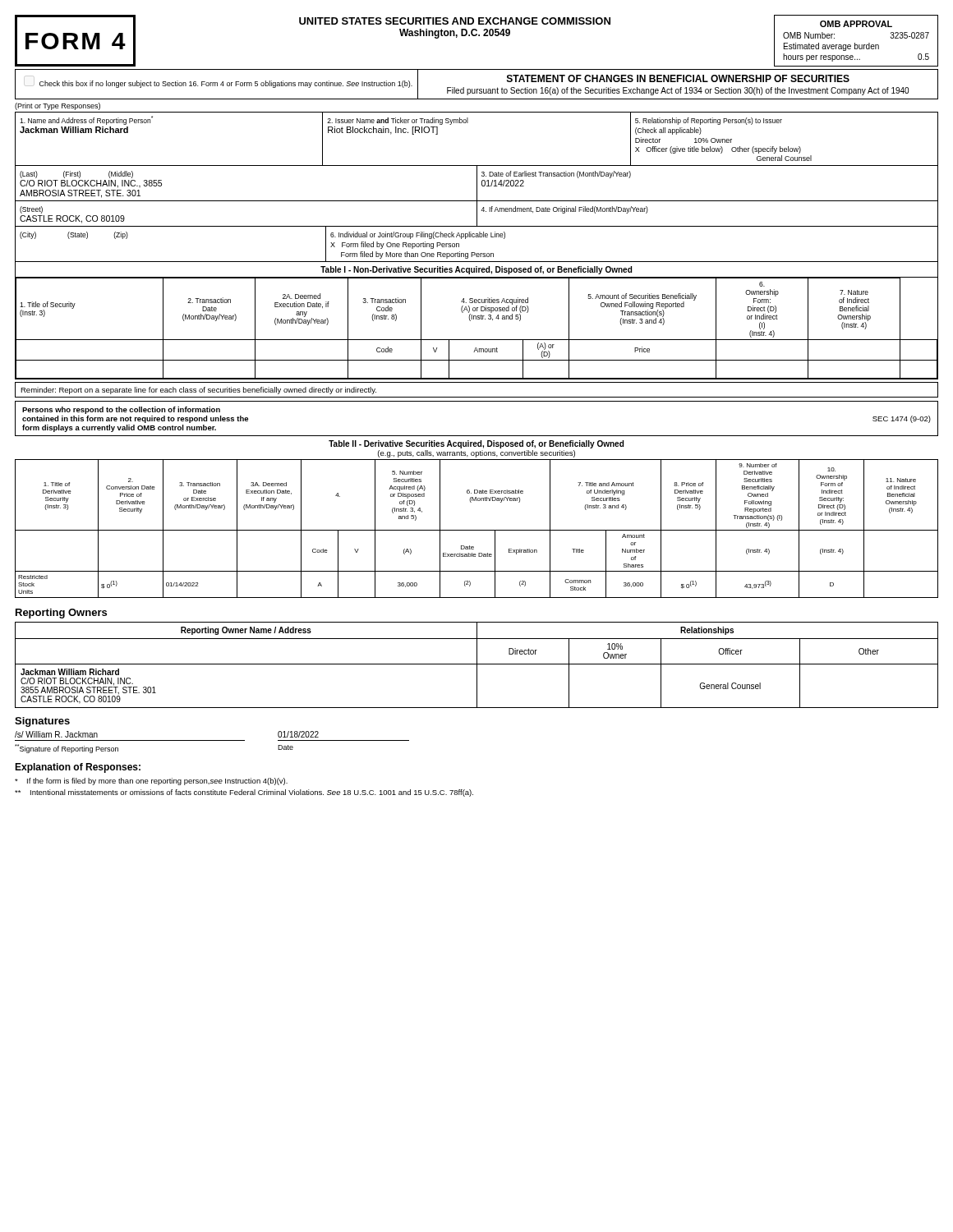Point to the block beginning "/s/ William R. Jackman 01/18/2022 **Signature"

(212, 742)
